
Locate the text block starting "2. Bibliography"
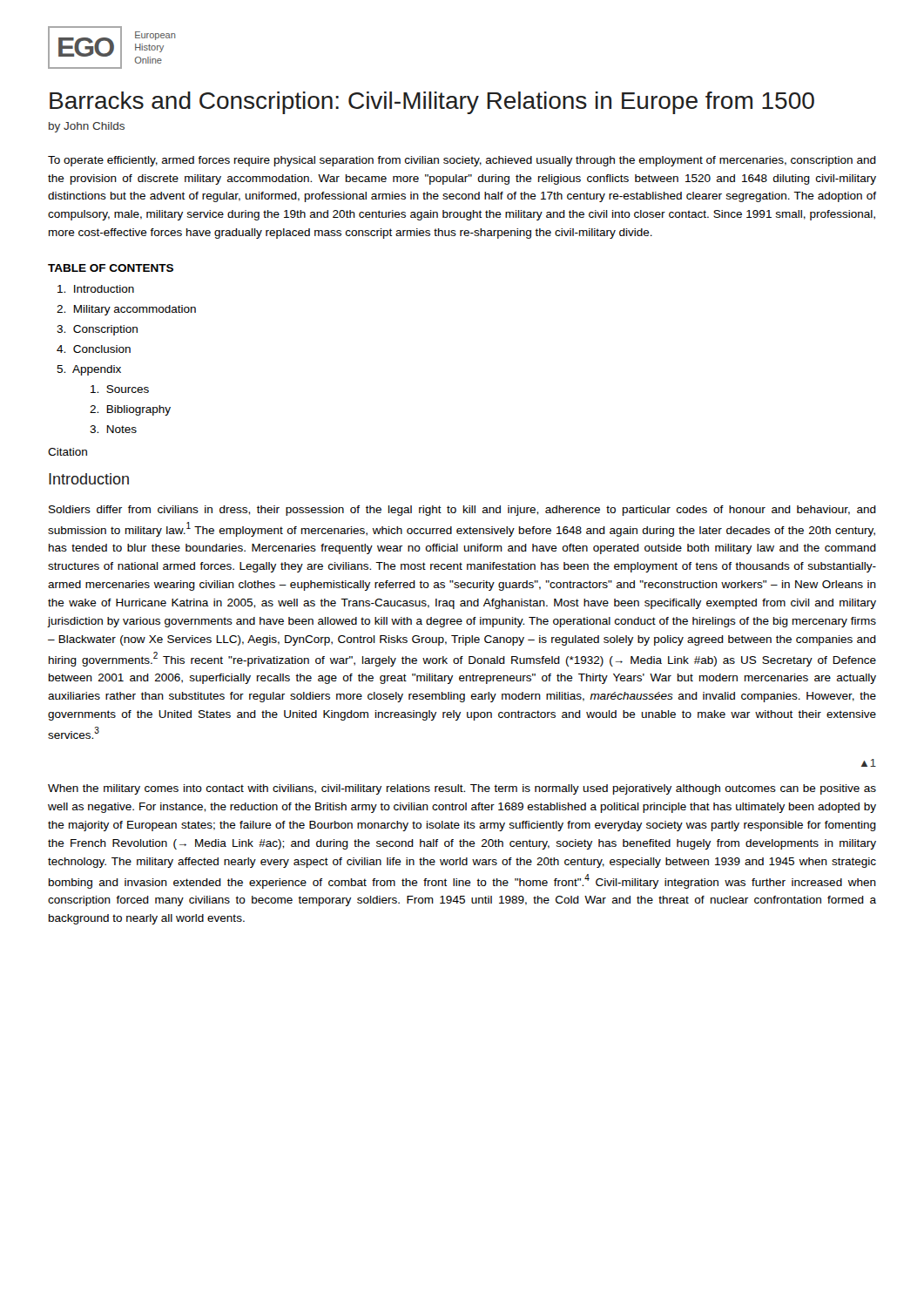coord(130,409)
